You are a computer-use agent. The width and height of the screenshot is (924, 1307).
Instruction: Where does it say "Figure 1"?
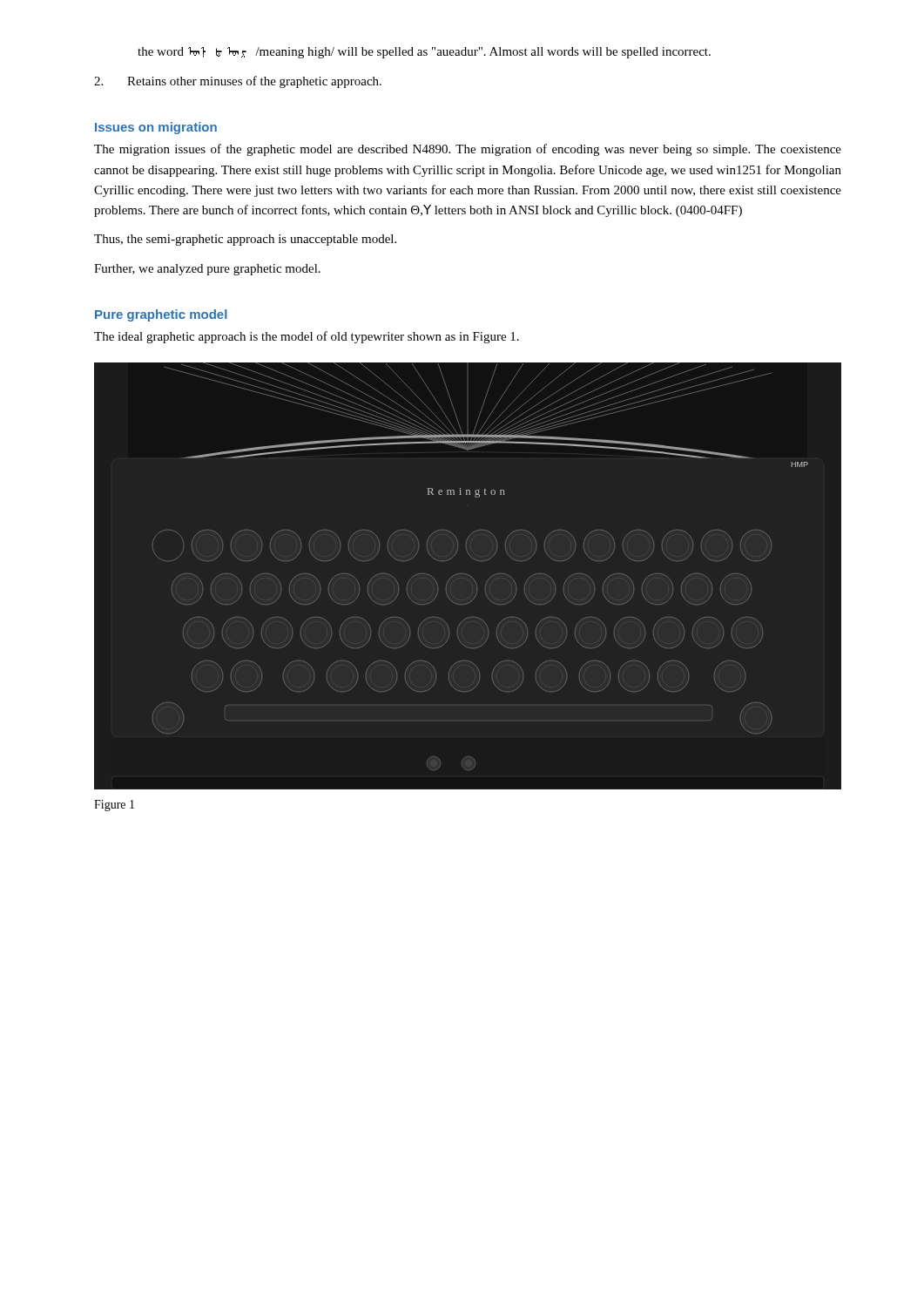pos(115,805)
